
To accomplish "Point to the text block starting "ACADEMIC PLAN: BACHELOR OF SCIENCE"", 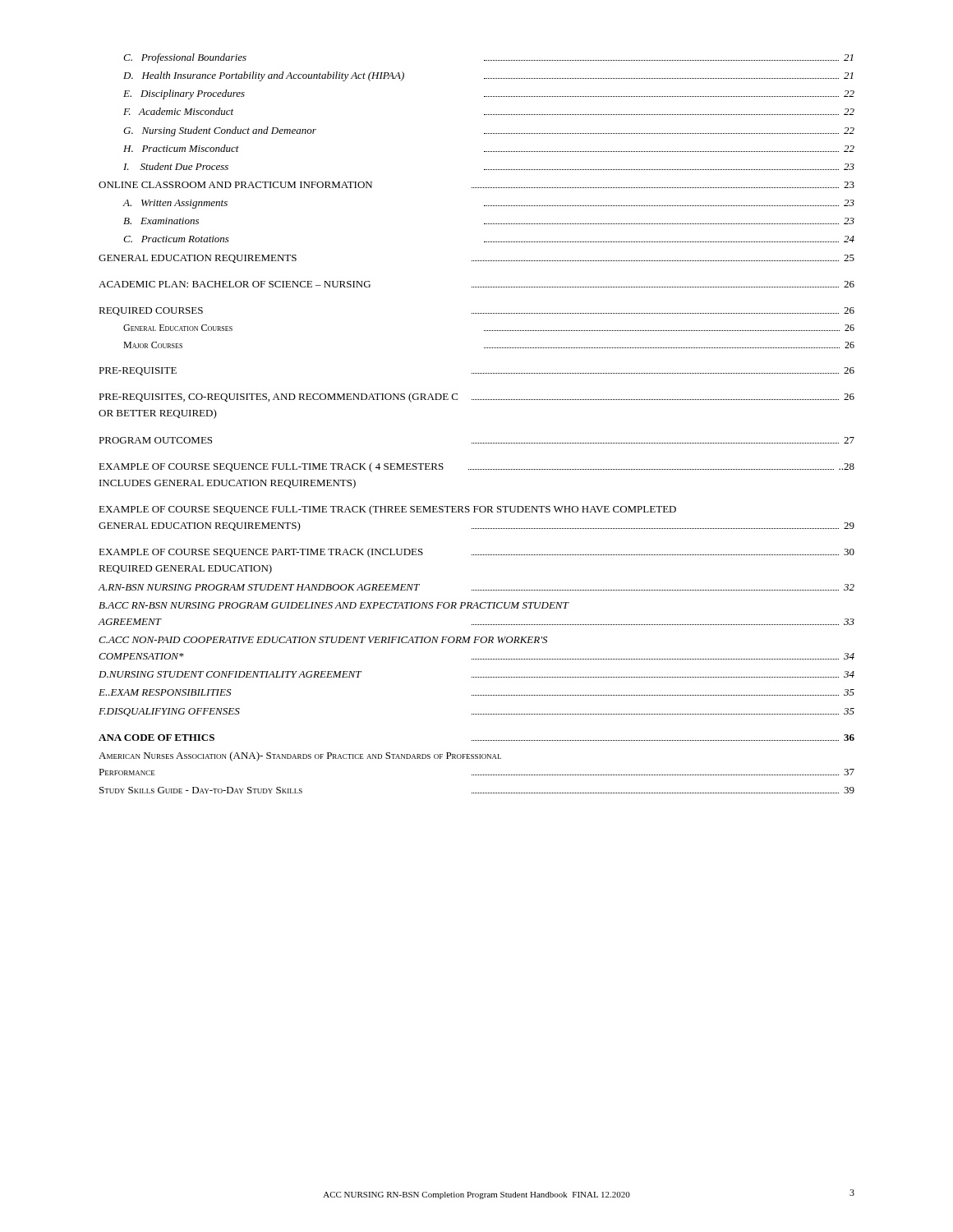I will tap(476, 284).
